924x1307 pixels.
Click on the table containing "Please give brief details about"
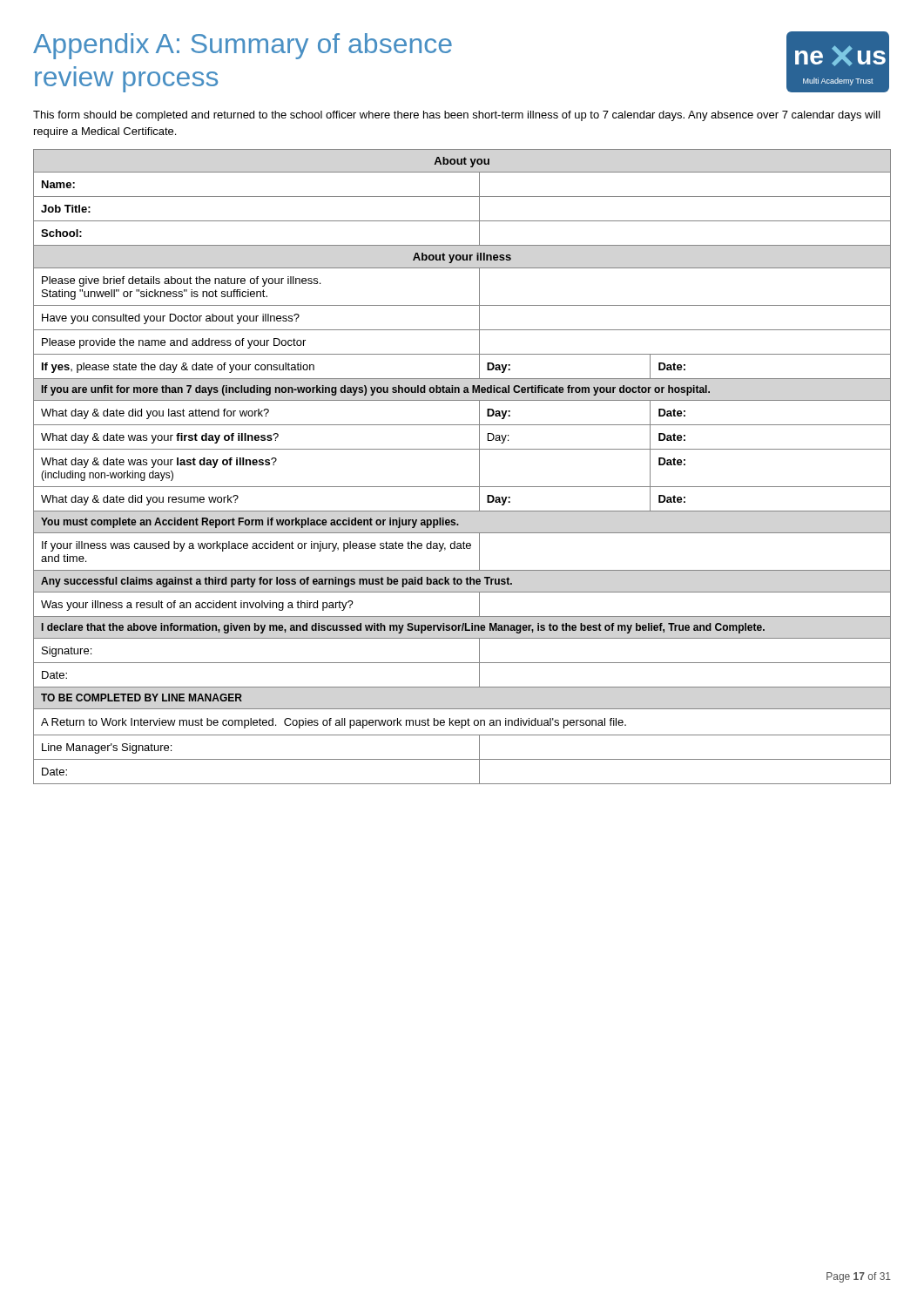462,466
